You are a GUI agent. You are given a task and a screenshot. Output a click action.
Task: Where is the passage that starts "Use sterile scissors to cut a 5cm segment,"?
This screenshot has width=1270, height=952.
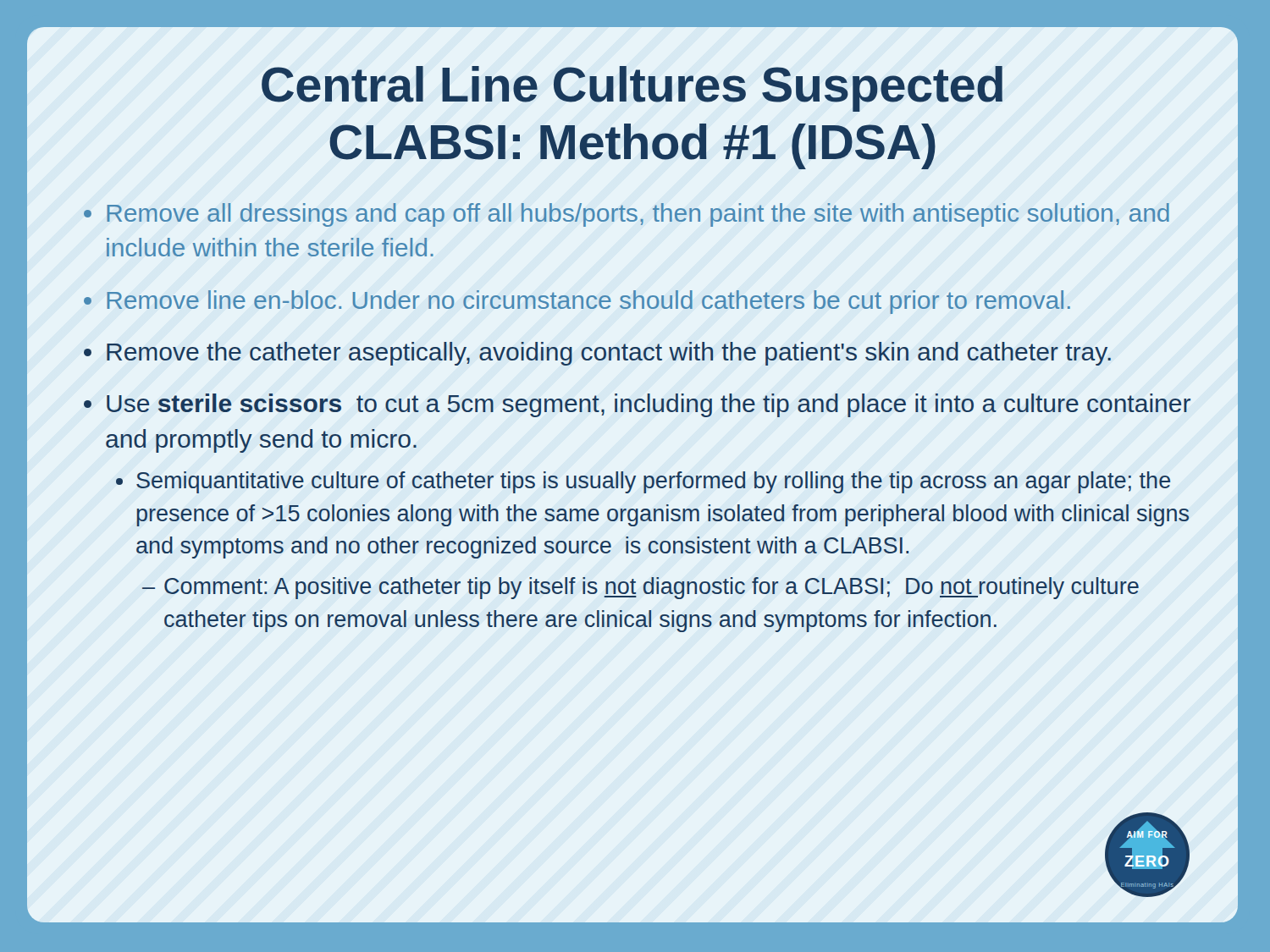(649, 513)
